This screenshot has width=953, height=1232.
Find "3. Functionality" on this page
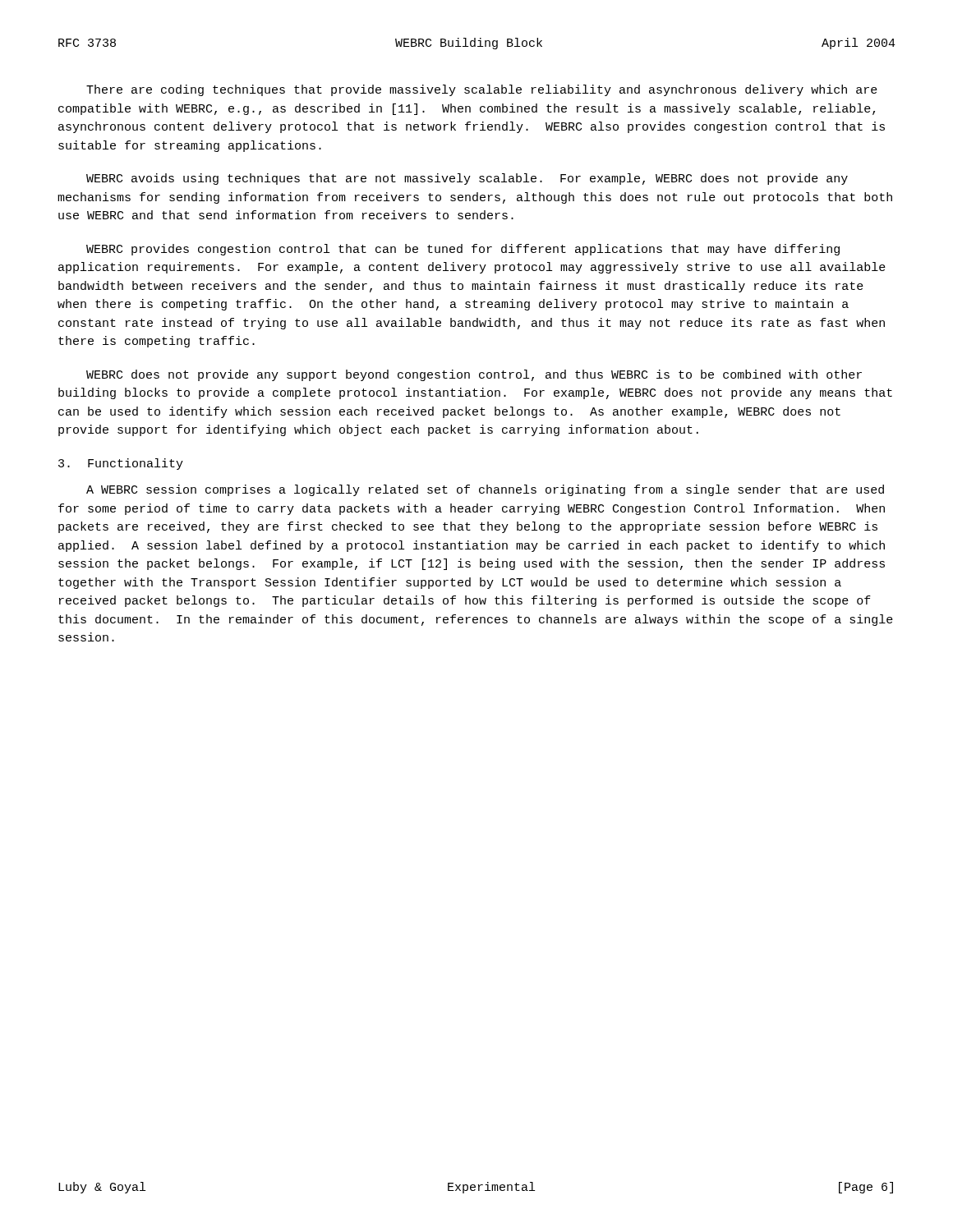tap(120, 464)
